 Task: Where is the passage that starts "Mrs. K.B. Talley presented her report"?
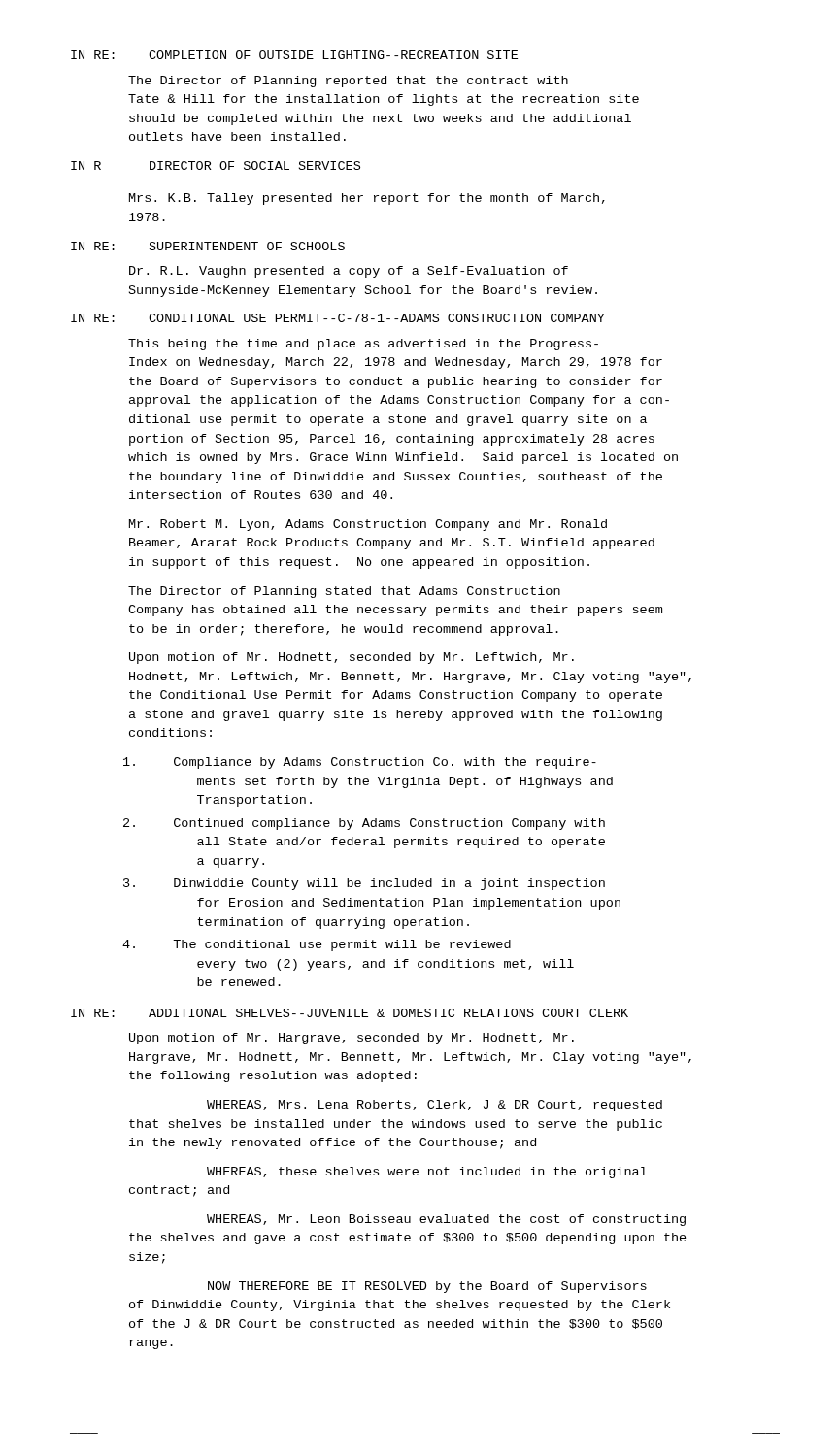(368, 208)
